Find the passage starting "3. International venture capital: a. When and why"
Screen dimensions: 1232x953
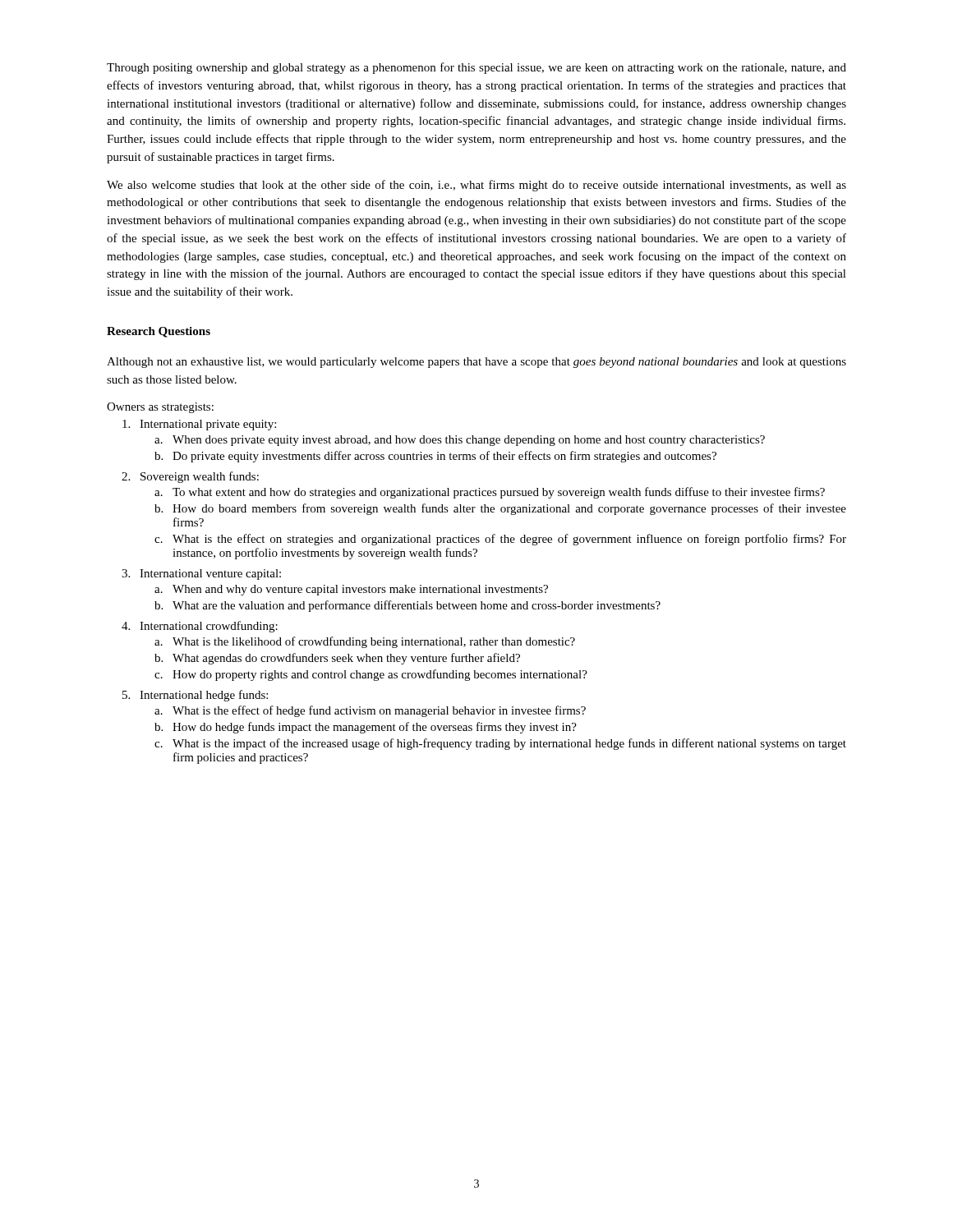pyautogui.click(x=484, y=592)
